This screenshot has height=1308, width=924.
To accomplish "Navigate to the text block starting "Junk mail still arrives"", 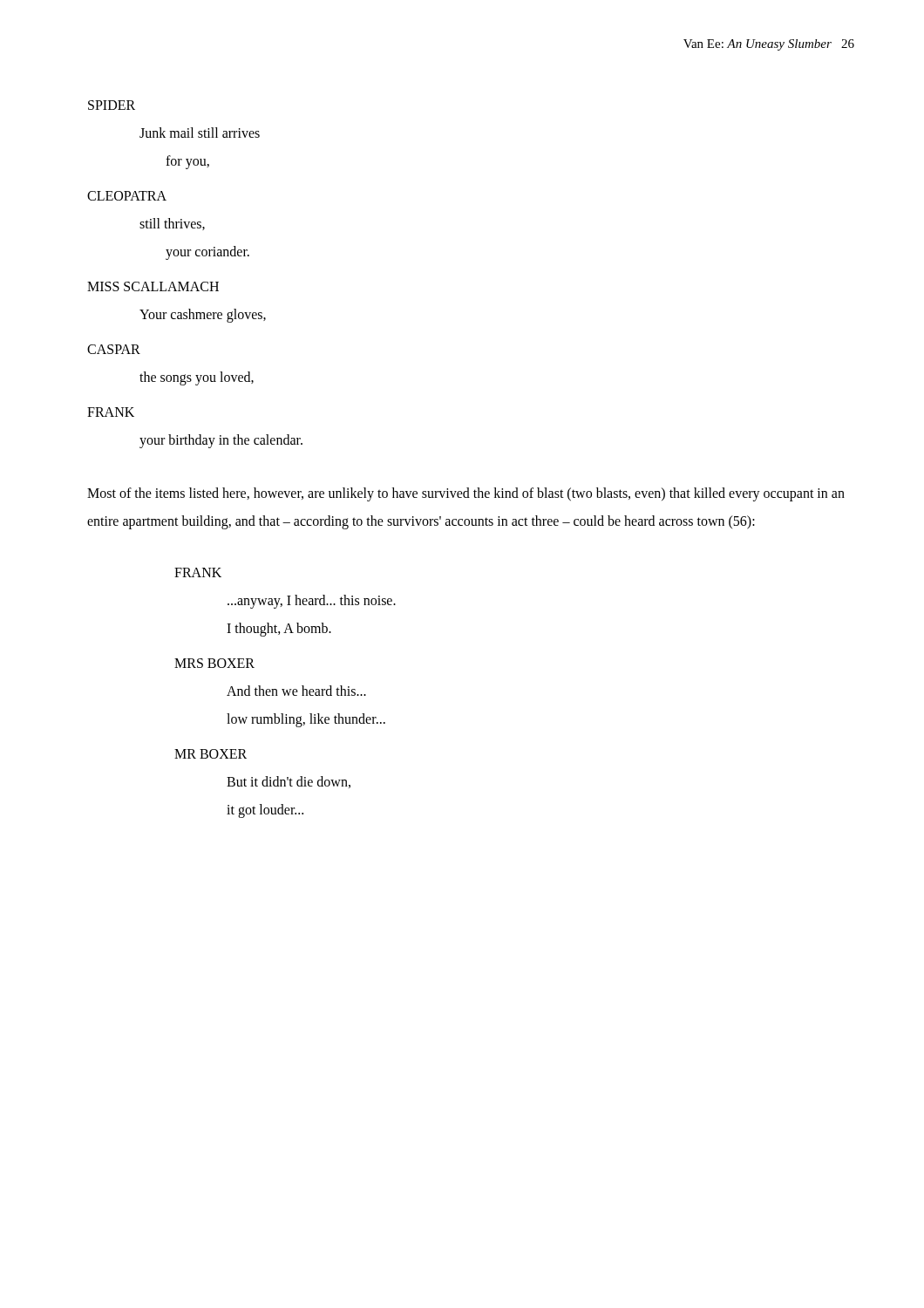I will [200, 133].
